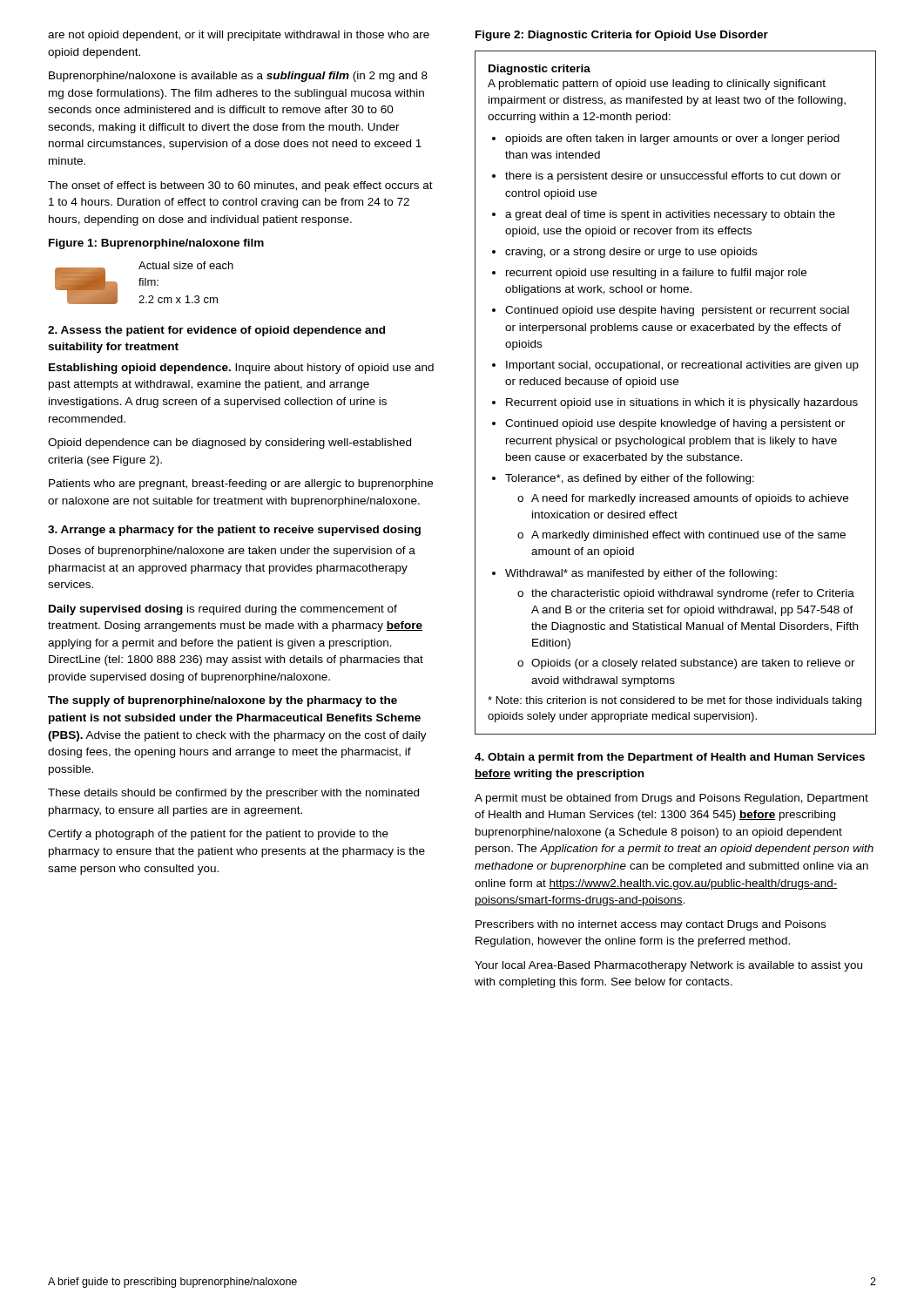Locate the block of text that opens with "Recurrent opioid use in situations in"
The image size is (924, 1307).
[682, 402]
